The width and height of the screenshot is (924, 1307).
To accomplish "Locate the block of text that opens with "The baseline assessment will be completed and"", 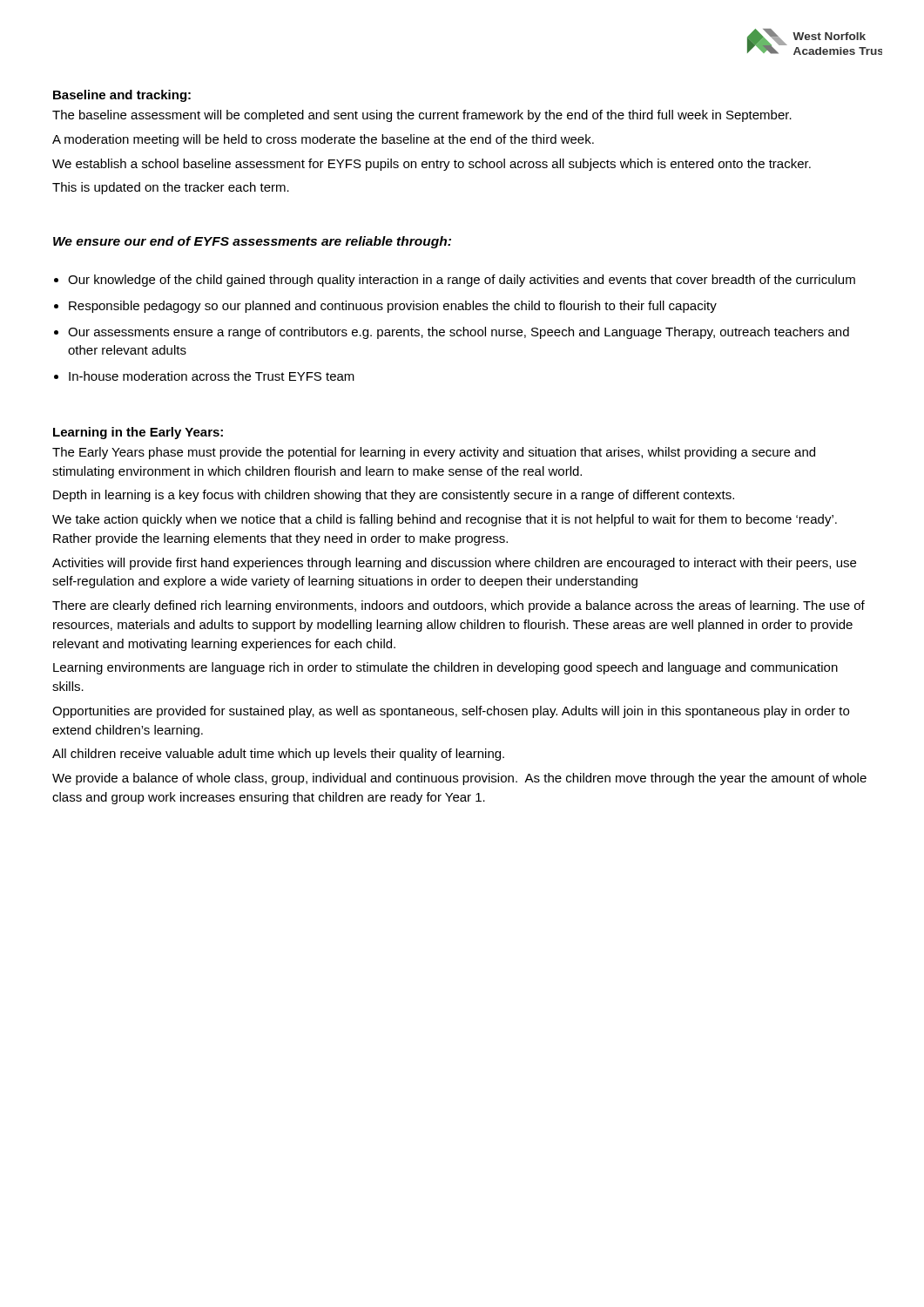I will [x=422, y=115].
